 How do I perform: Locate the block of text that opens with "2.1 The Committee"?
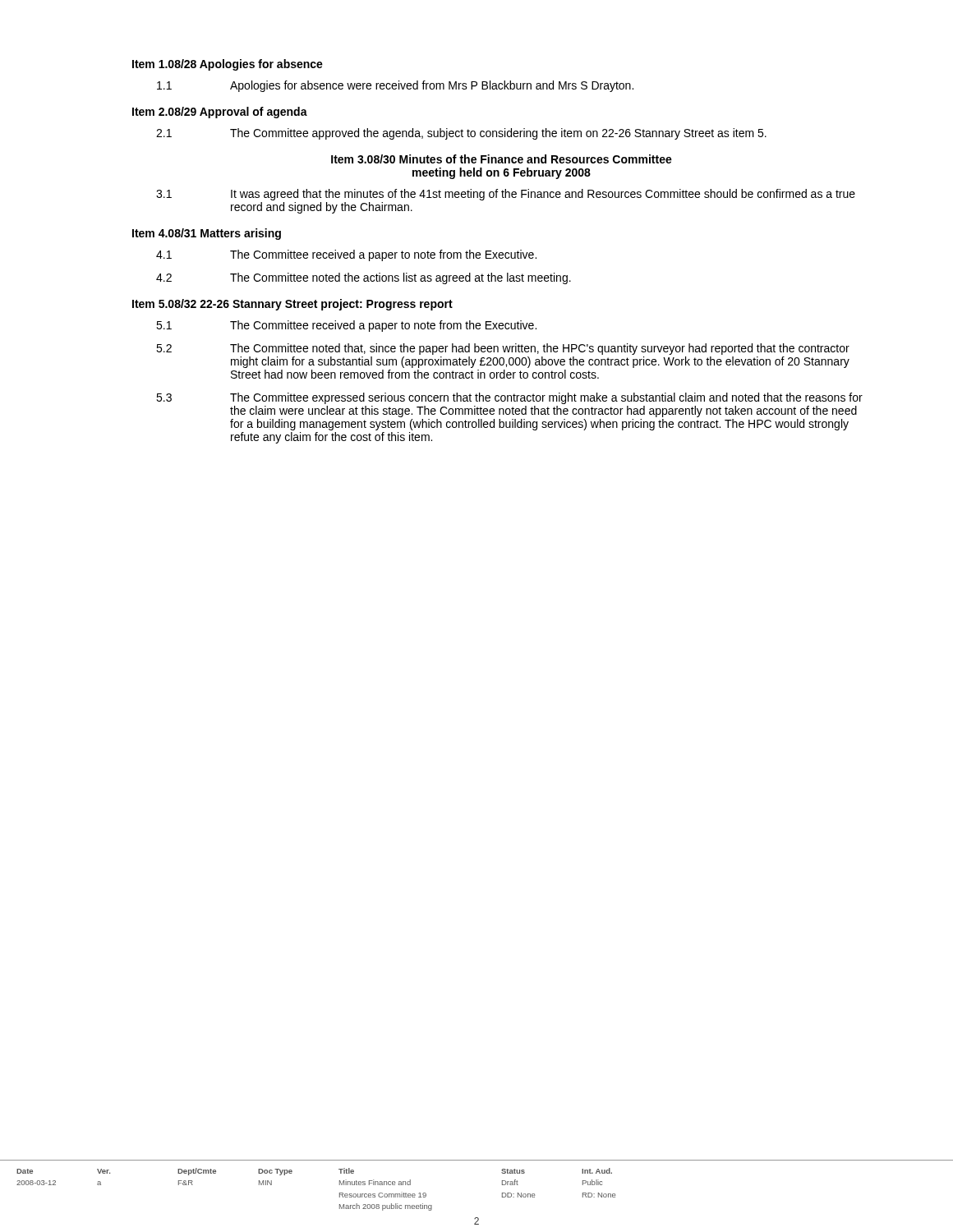click(501, 133)
